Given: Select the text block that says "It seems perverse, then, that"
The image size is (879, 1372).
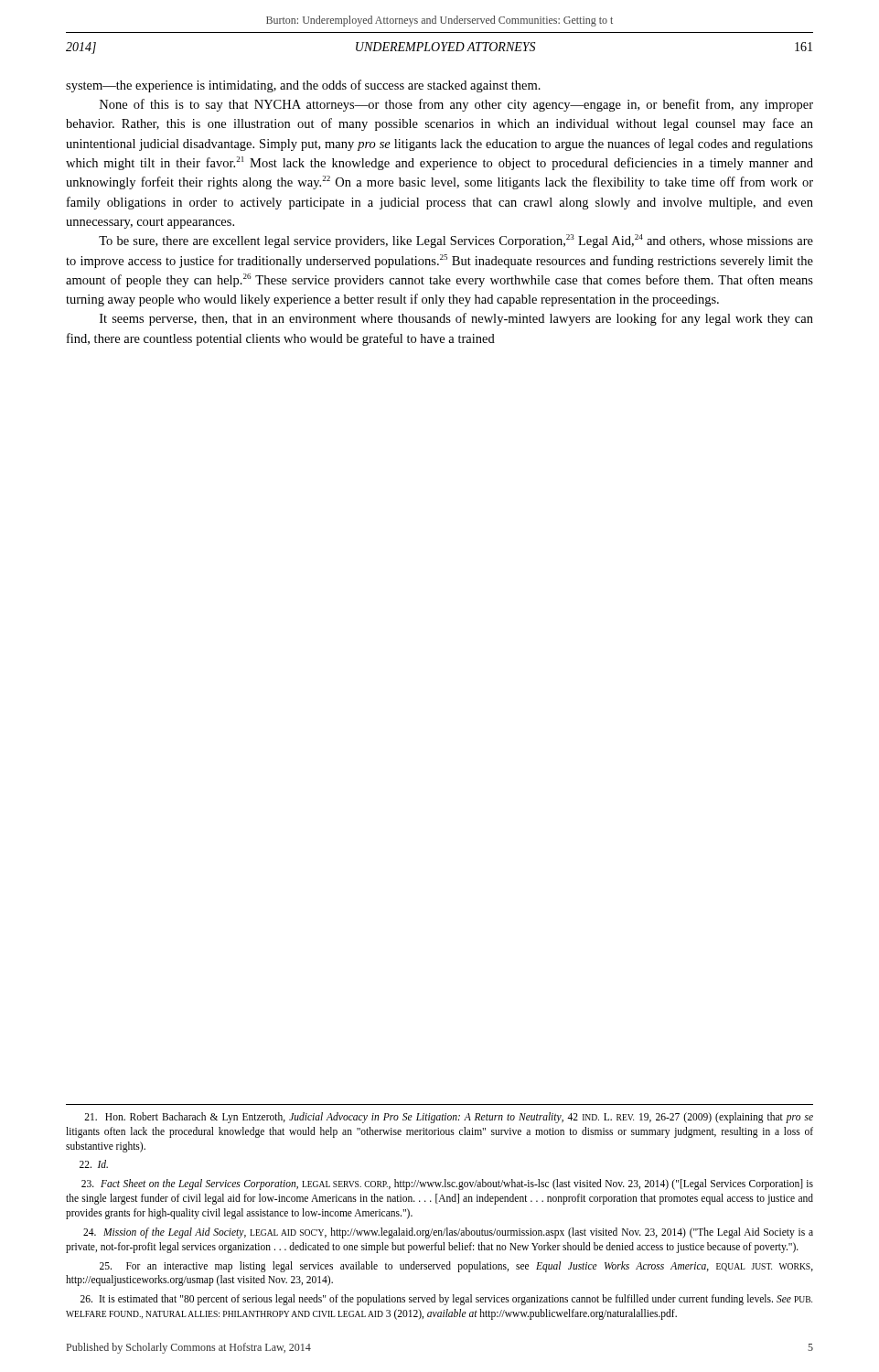Looking at the screenshot, I should click(x=440, y=328).
